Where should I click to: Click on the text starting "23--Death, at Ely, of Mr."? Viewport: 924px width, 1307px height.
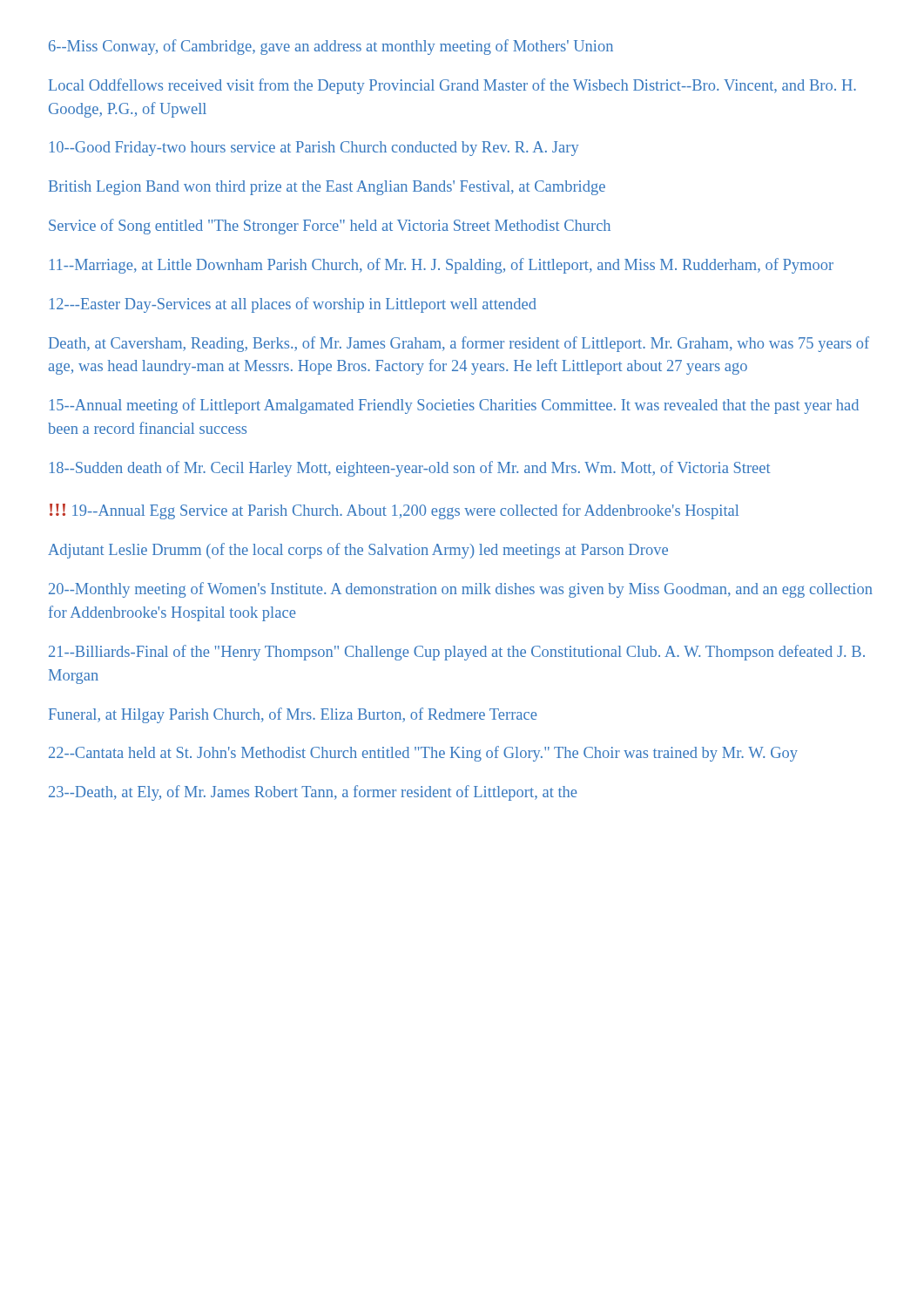[x=313, y=792]
